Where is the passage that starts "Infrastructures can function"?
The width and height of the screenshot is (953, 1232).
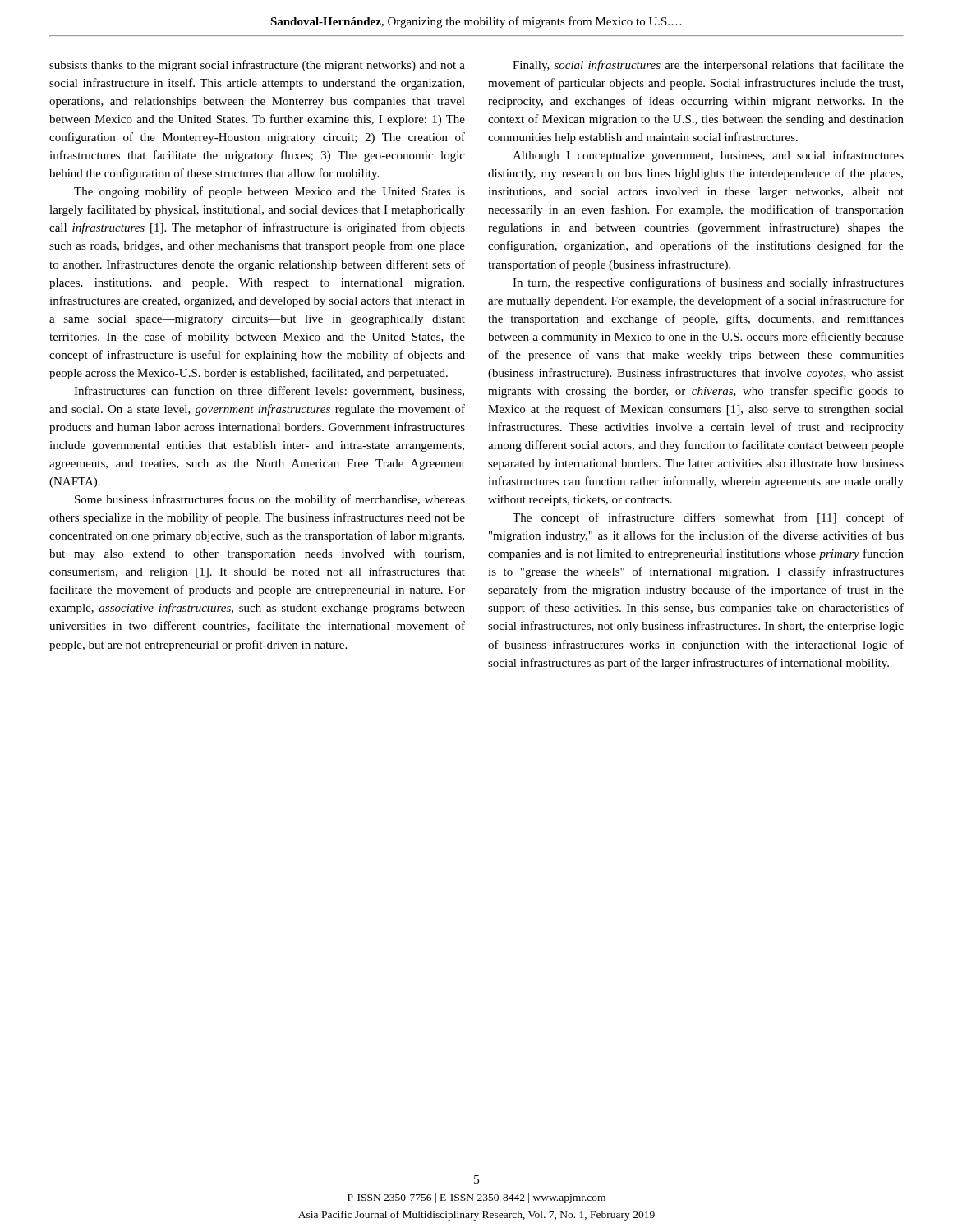click(257, 436)
